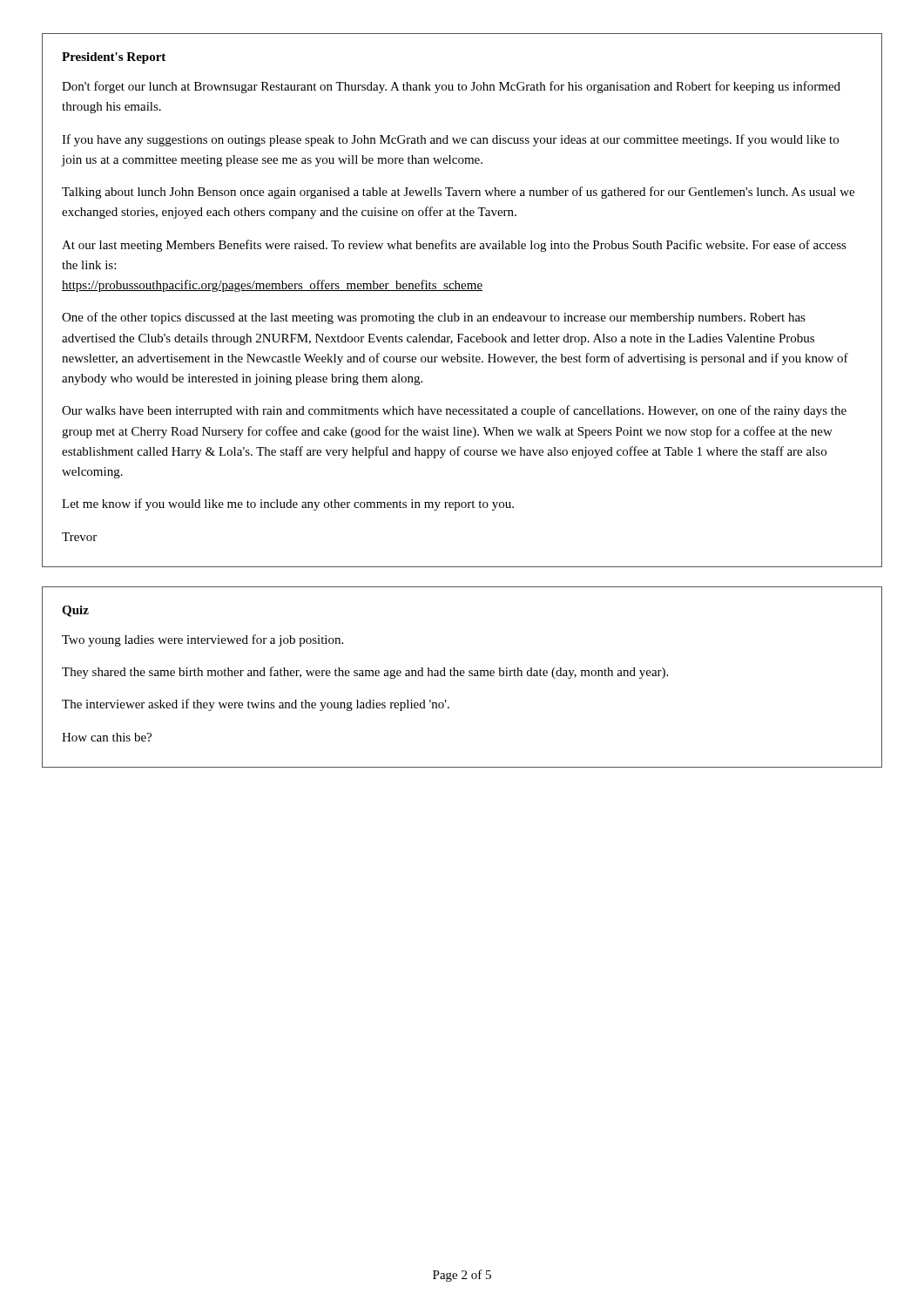Find the text starting "President's Report Don't forget our"
The image size is (924, 1307).
(x=462, y=298)
